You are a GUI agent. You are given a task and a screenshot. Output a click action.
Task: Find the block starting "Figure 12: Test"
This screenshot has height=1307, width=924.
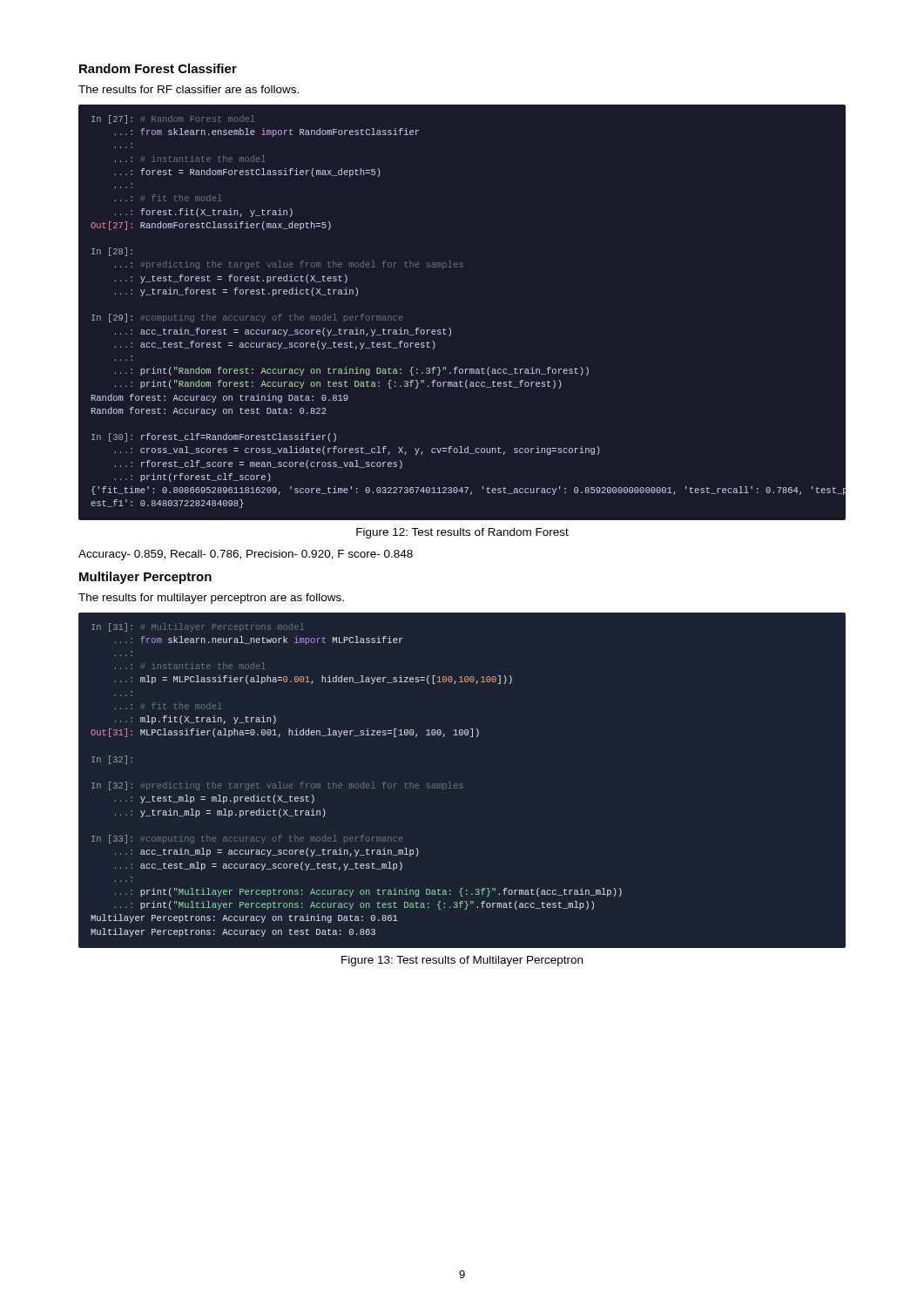(462, 532)
